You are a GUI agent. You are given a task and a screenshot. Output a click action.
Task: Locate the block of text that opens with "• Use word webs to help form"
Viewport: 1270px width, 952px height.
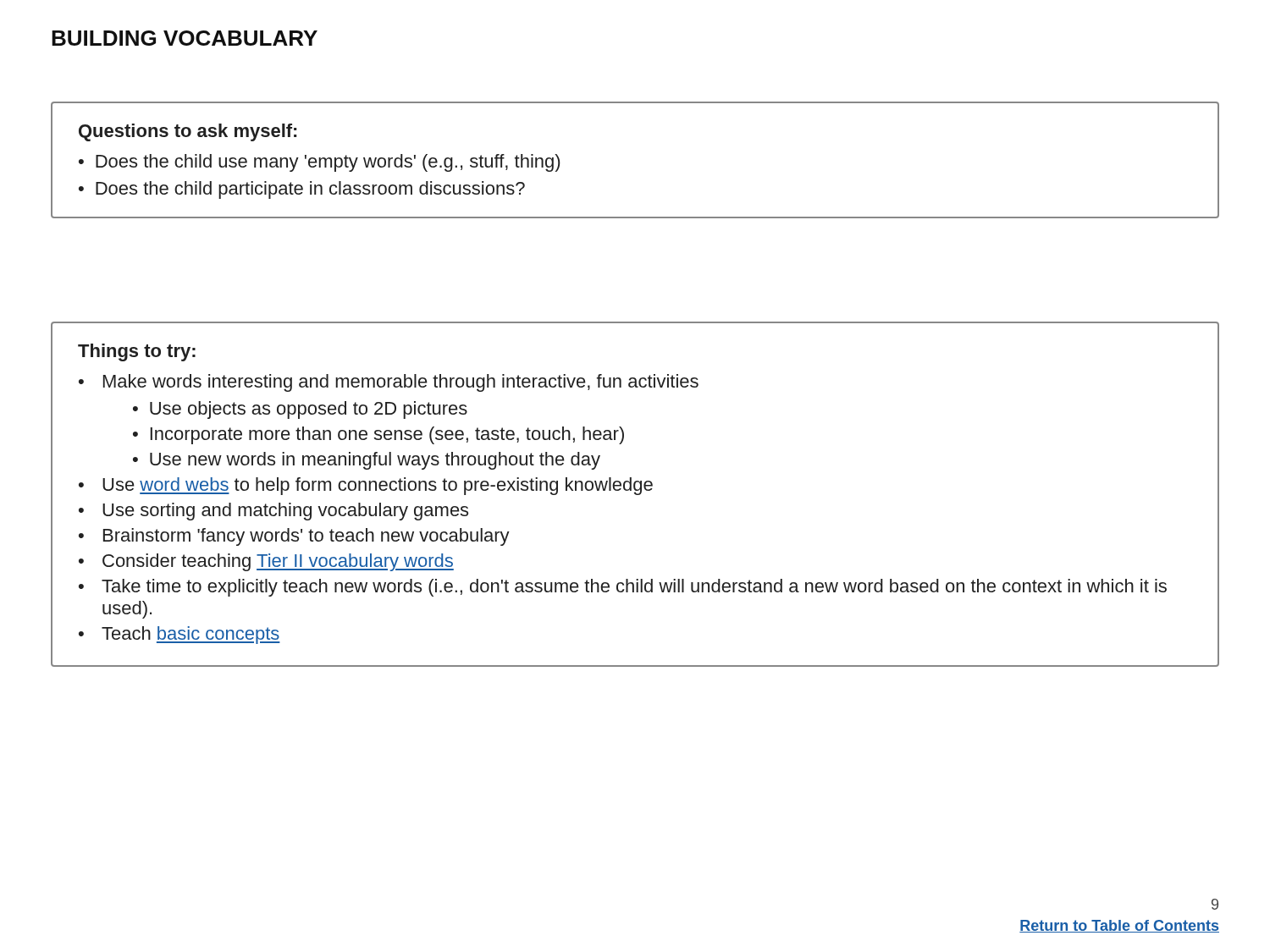click(x=366, y=485)
